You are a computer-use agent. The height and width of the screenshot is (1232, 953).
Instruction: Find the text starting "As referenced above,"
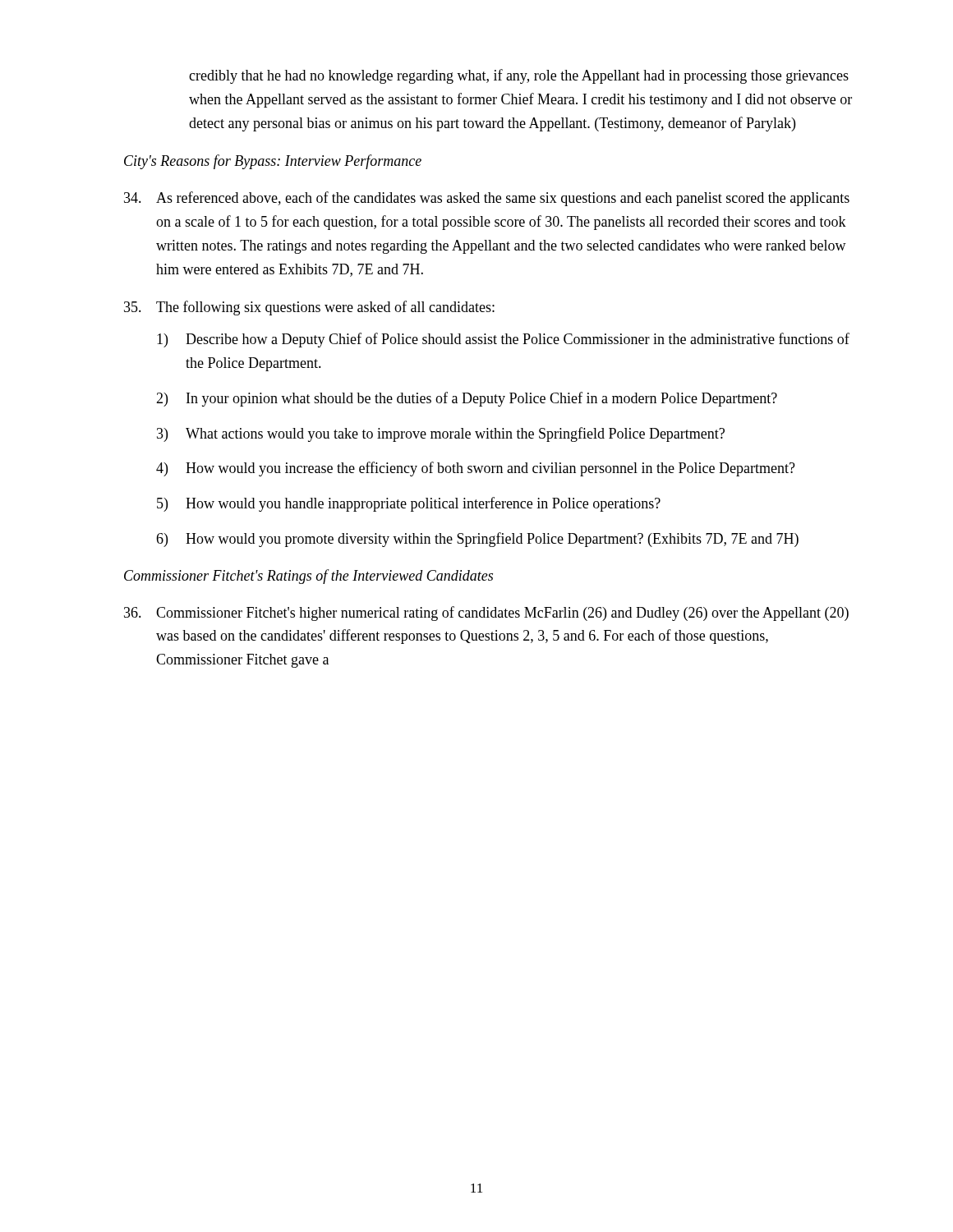click(x=489, y=234)
